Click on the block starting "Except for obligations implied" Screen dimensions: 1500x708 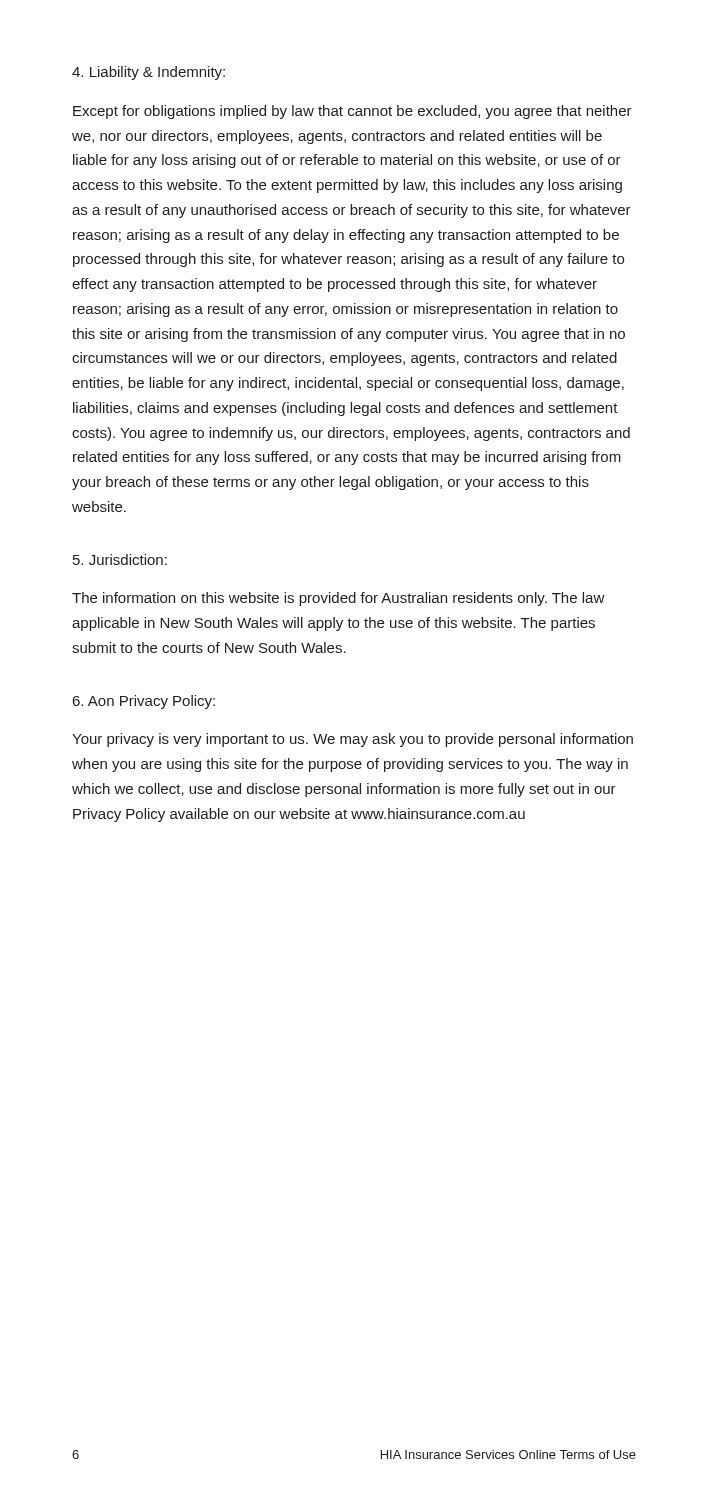click(352, 308)
